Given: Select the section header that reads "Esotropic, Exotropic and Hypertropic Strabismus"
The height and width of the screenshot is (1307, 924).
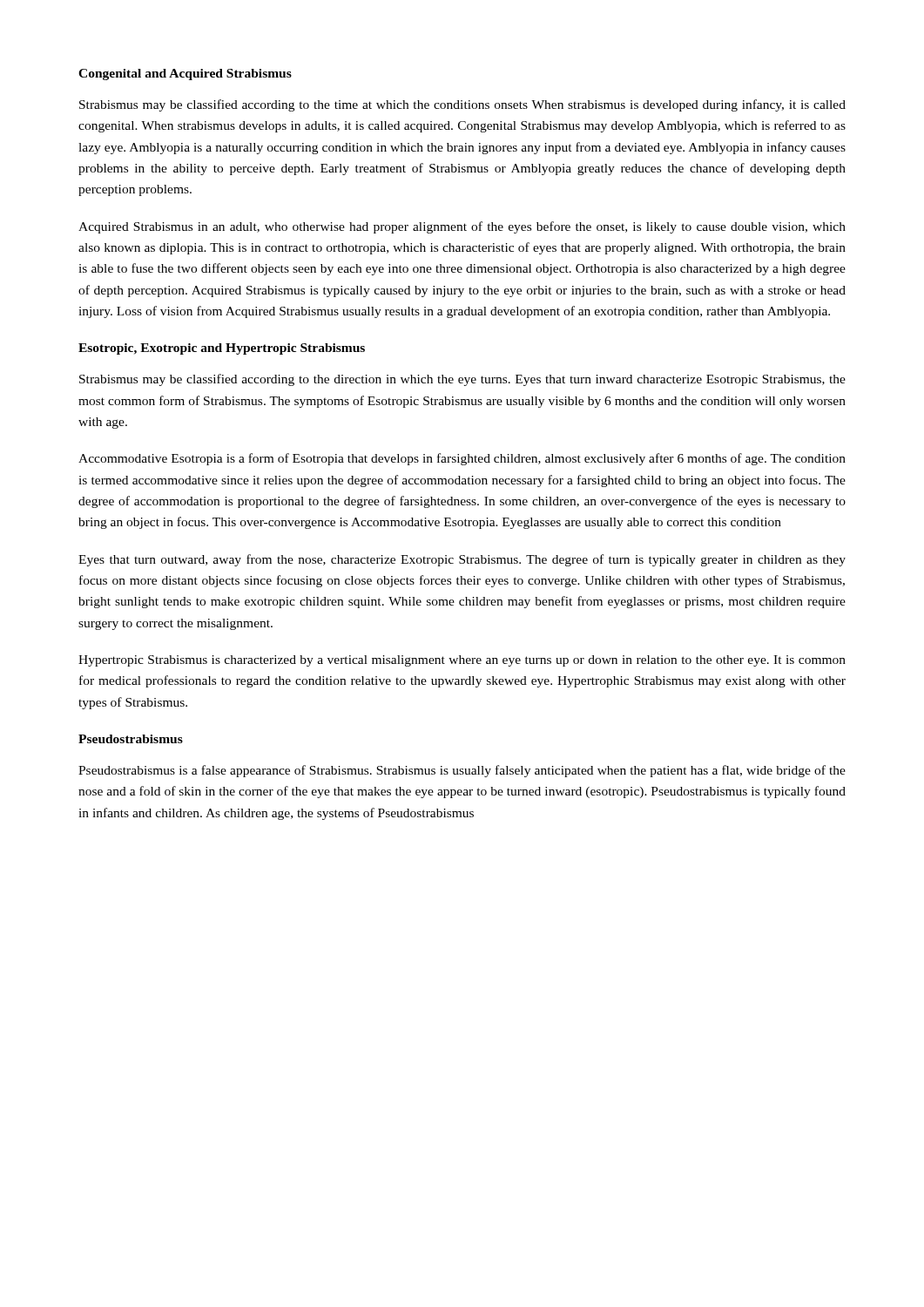Looking at the screenshot, I should [222, 347].
